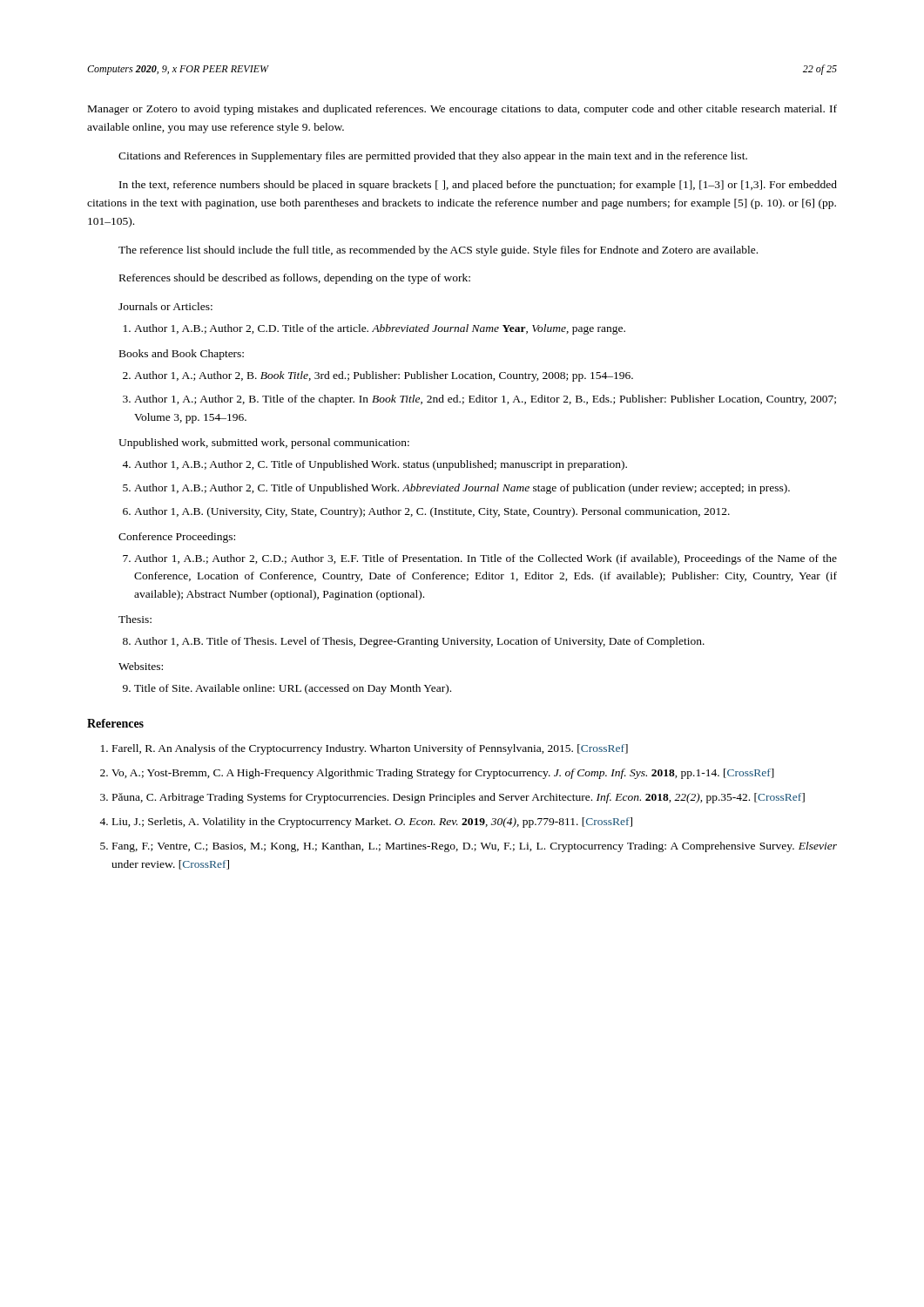Click on the text block with the text "The reference list should include the"

(462, 250)
